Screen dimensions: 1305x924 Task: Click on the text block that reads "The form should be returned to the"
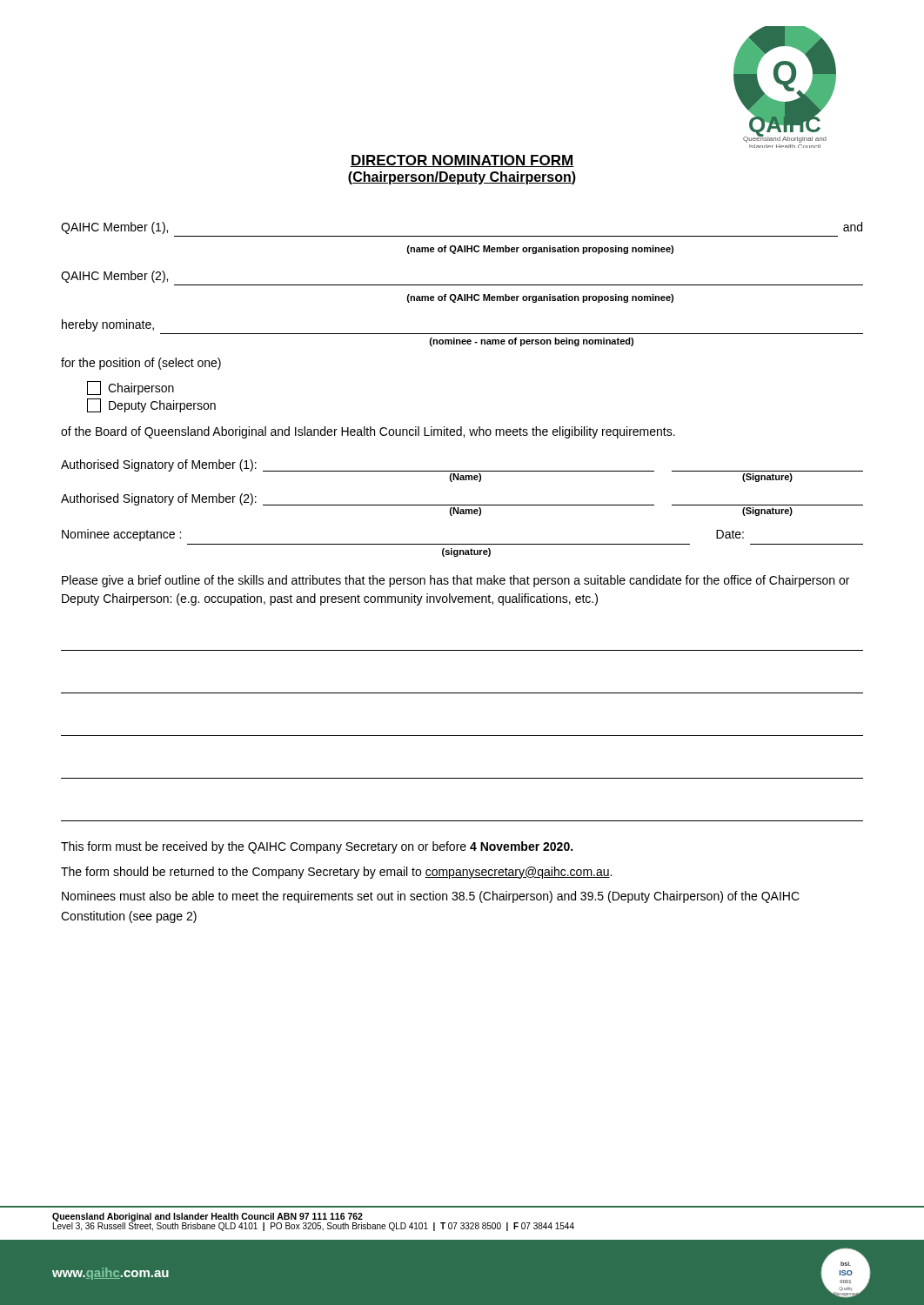(x=337, y=871)
